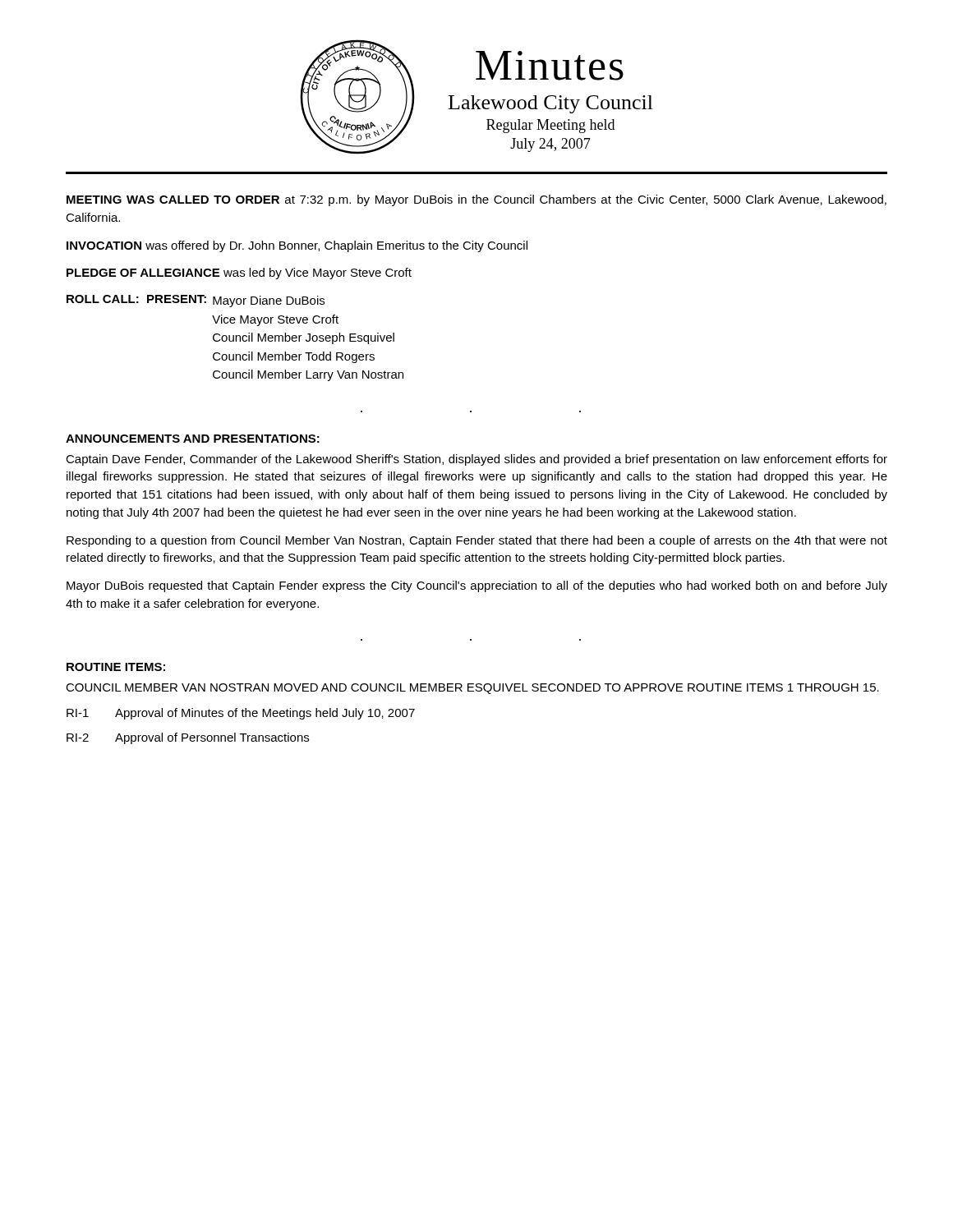Click on the section header that says "ANNOUNCEMENTS AND PRESENTATIONS:"
This screenshot has width=953, height=1232.
[193, 438]
